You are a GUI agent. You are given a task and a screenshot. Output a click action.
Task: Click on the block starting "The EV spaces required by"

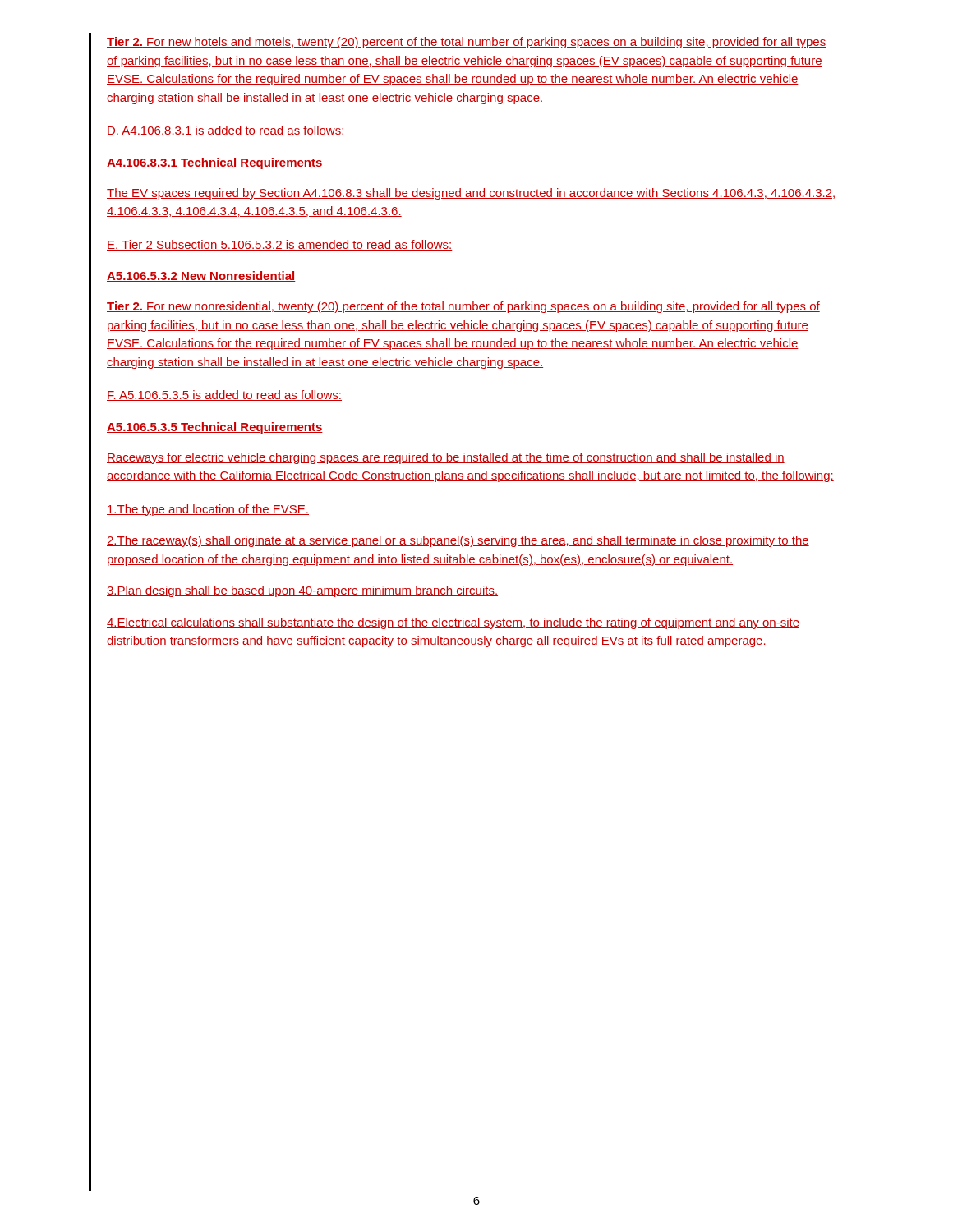coord(471,201)
